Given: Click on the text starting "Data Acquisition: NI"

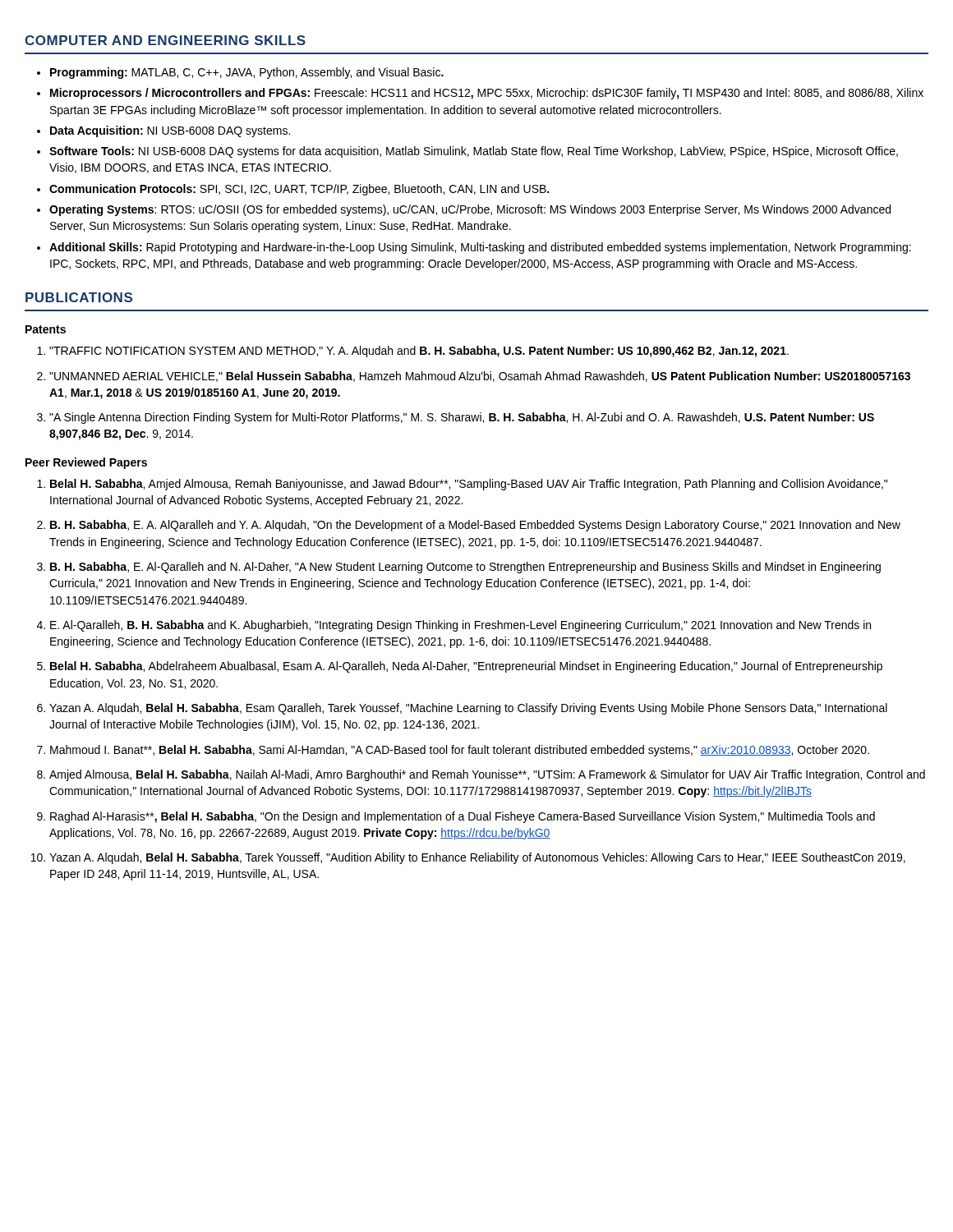Looking at the screenshot, I should 170,131.
